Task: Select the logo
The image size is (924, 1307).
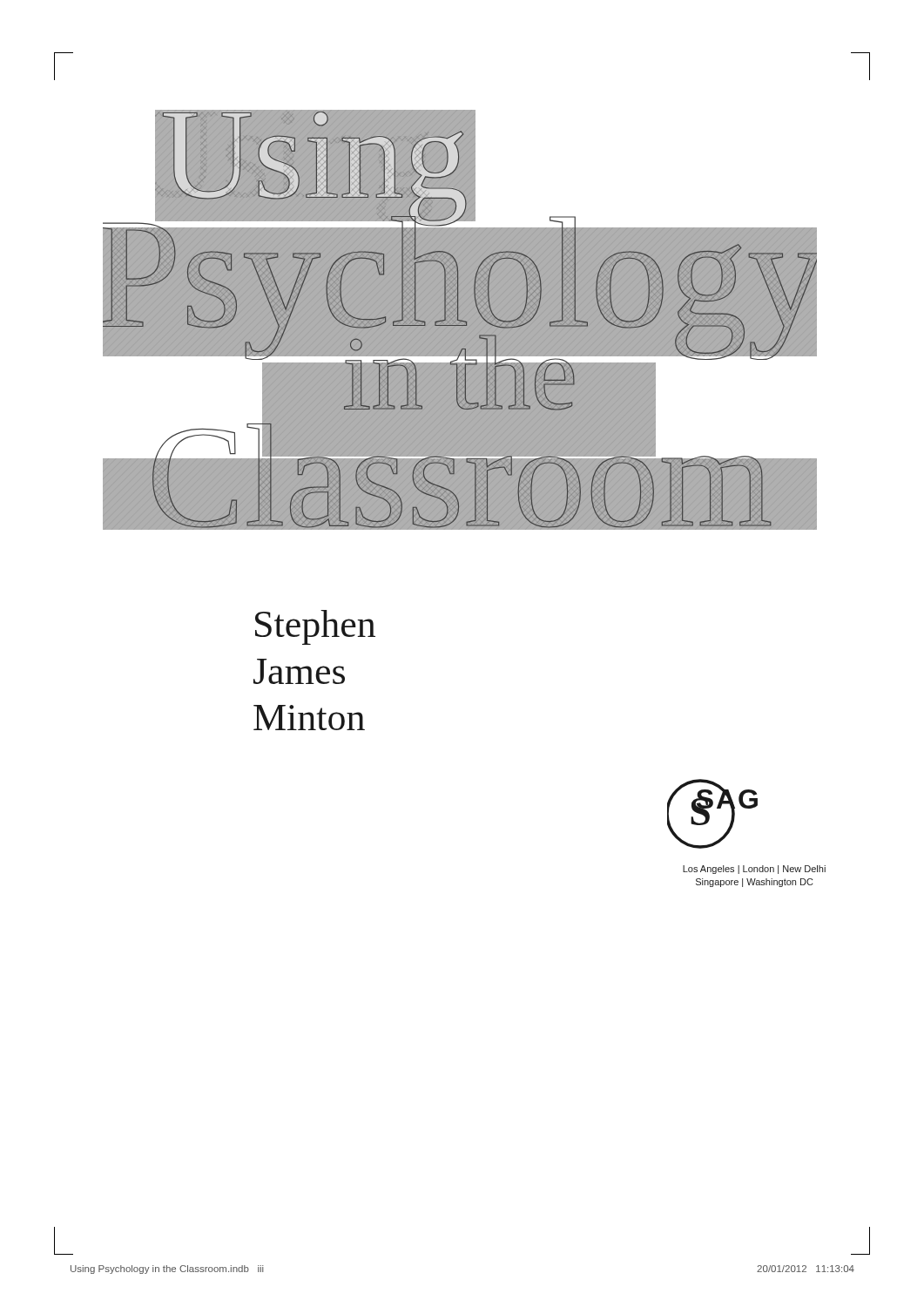Action: 715,816
